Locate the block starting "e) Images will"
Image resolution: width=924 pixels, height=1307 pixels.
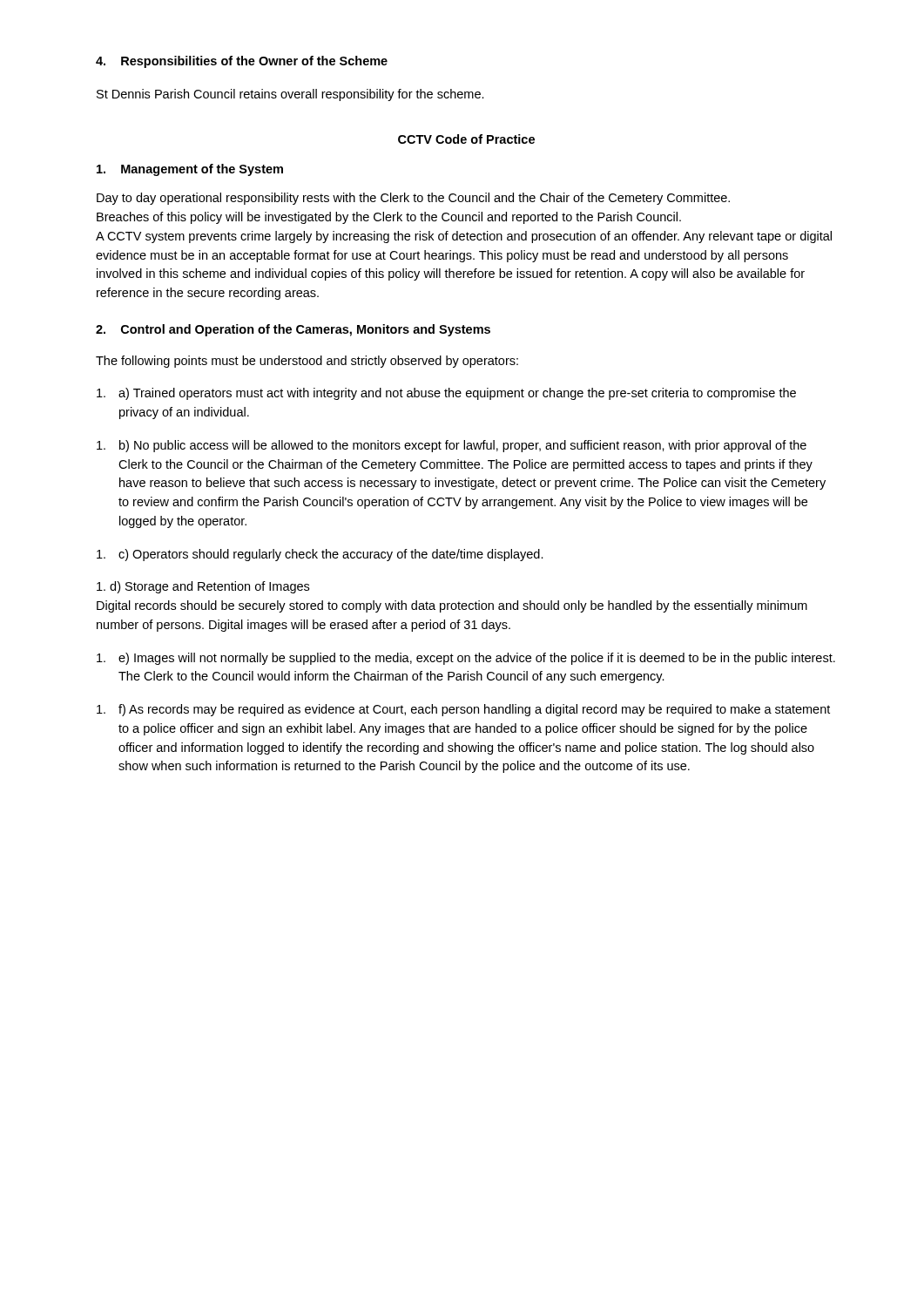point(466,668)
